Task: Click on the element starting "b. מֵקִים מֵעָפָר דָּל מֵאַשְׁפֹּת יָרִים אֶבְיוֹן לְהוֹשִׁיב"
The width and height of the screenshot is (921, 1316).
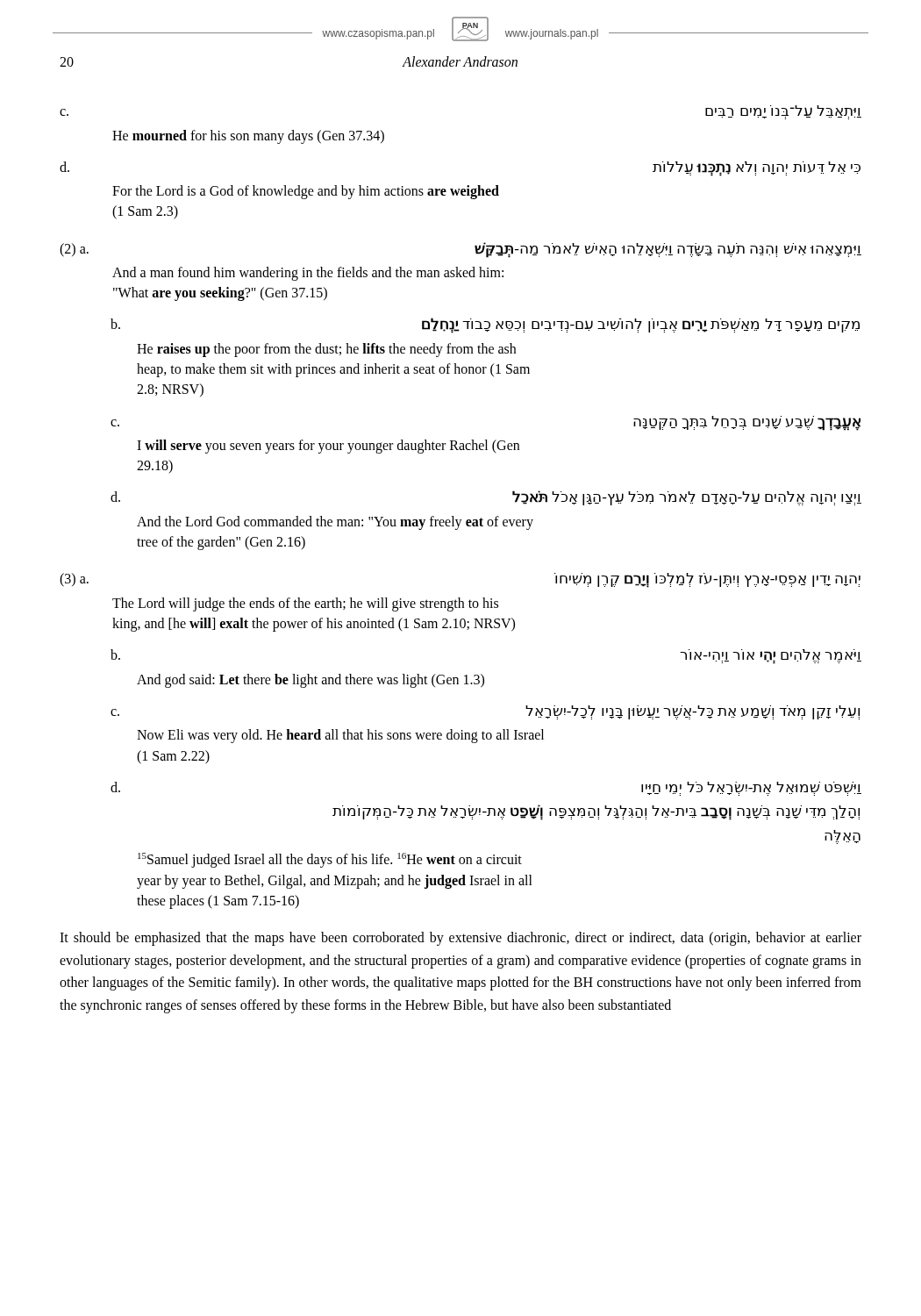Action: pos(460,357)
